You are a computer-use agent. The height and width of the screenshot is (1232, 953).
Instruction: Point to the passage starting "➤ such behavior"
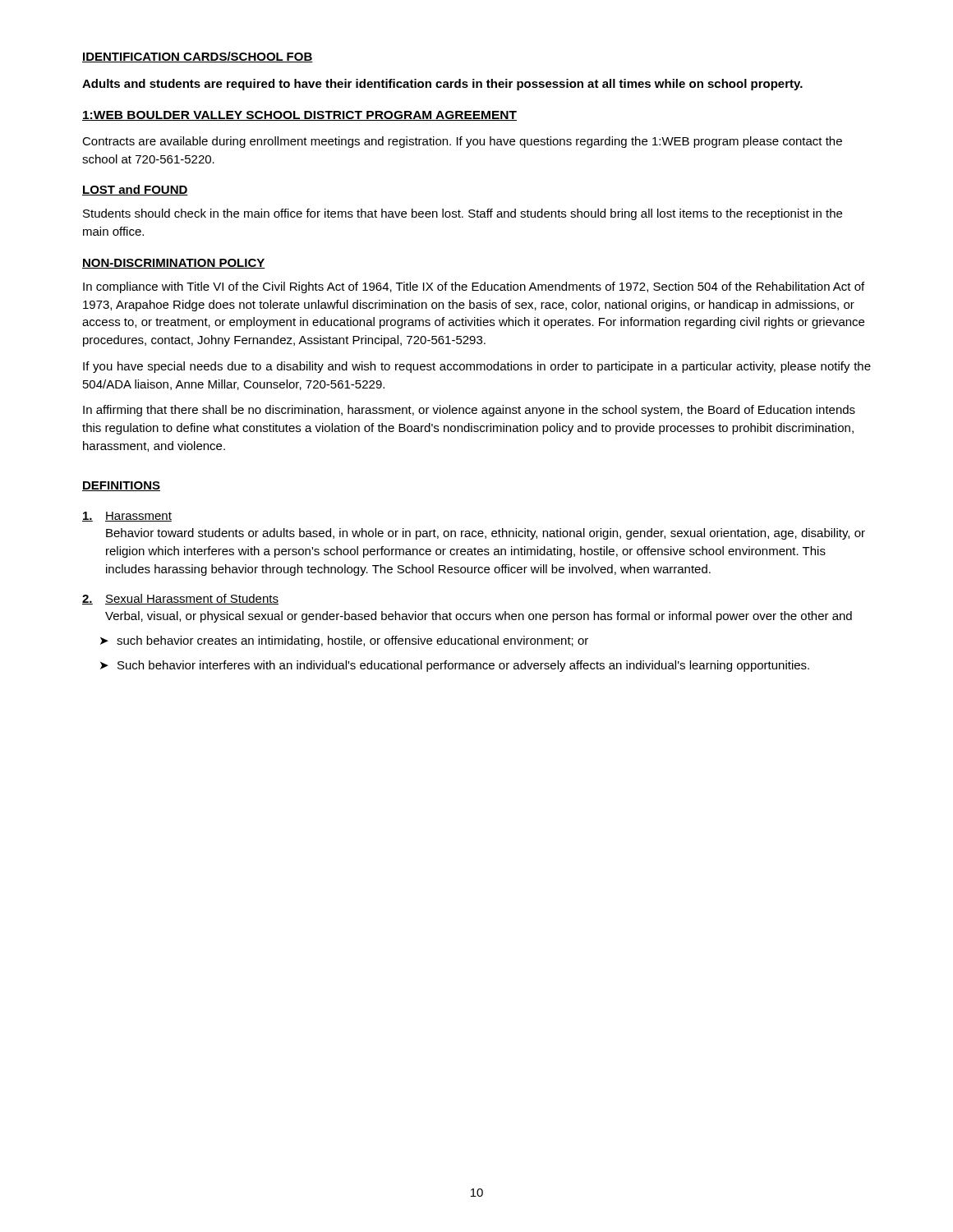click(x=343, y=641)
